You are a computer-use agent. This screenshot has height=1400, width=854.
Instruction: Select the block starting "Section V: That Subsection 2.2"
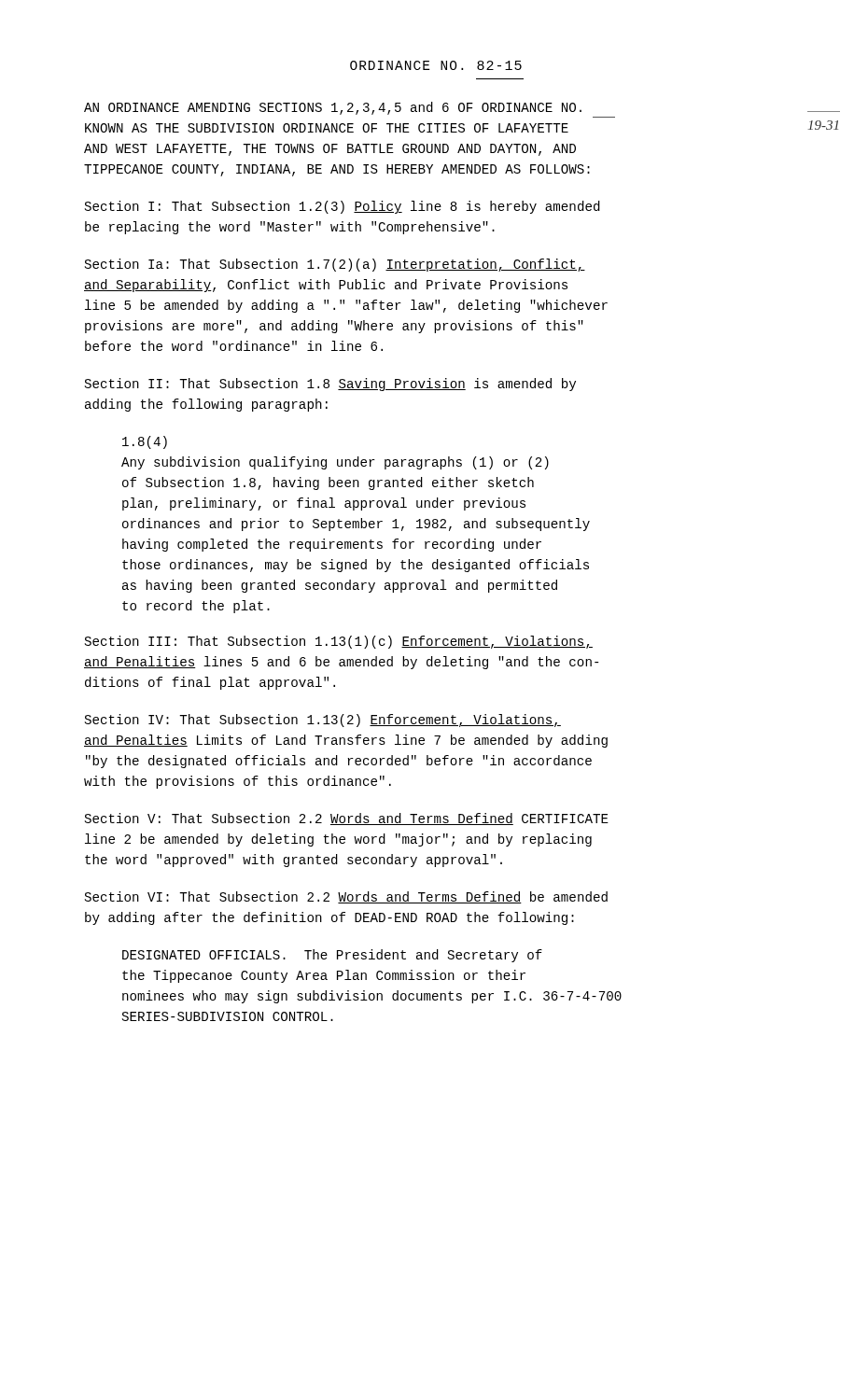tap(346, 840)
